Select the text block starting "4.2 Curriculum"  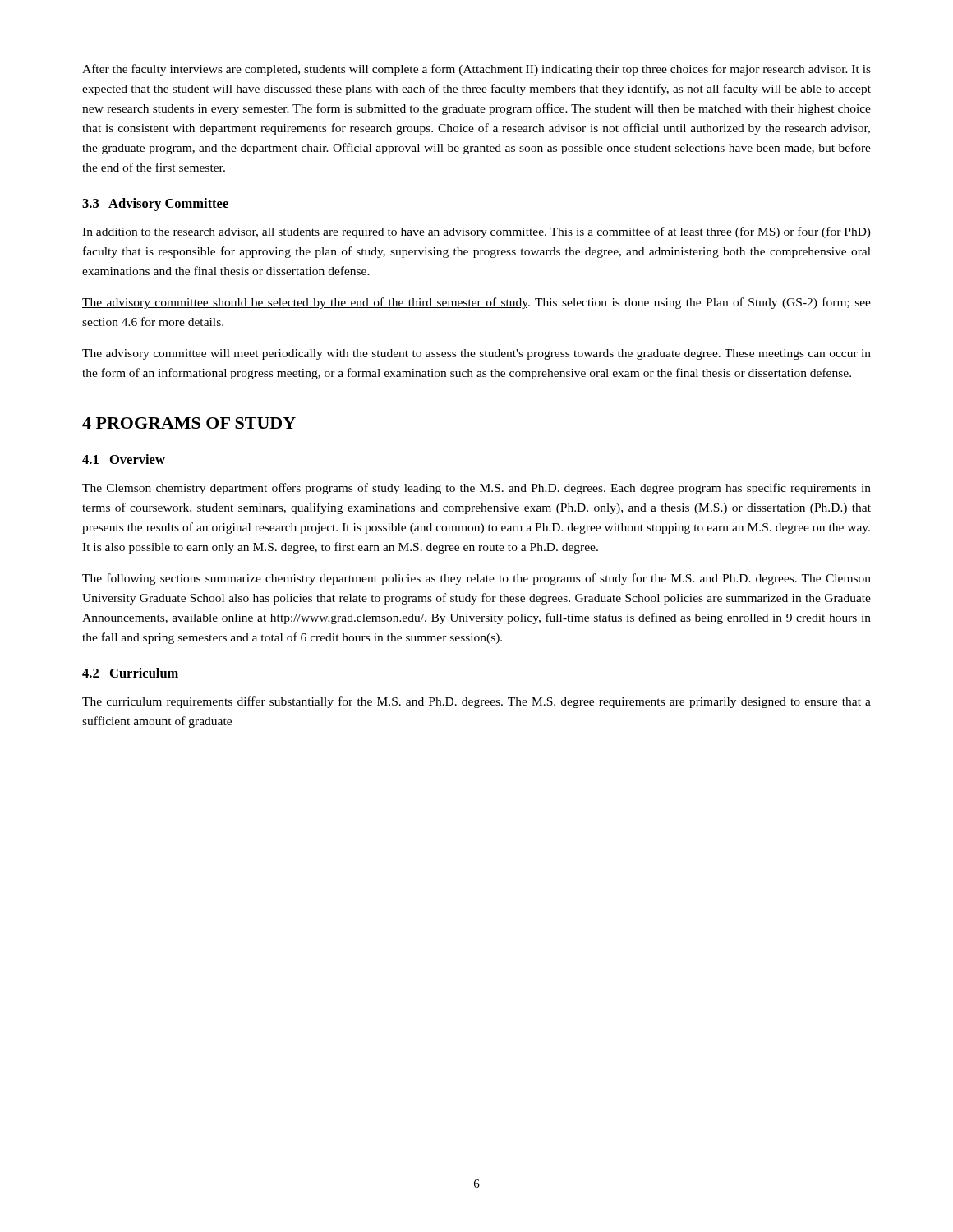pos(130,673)
